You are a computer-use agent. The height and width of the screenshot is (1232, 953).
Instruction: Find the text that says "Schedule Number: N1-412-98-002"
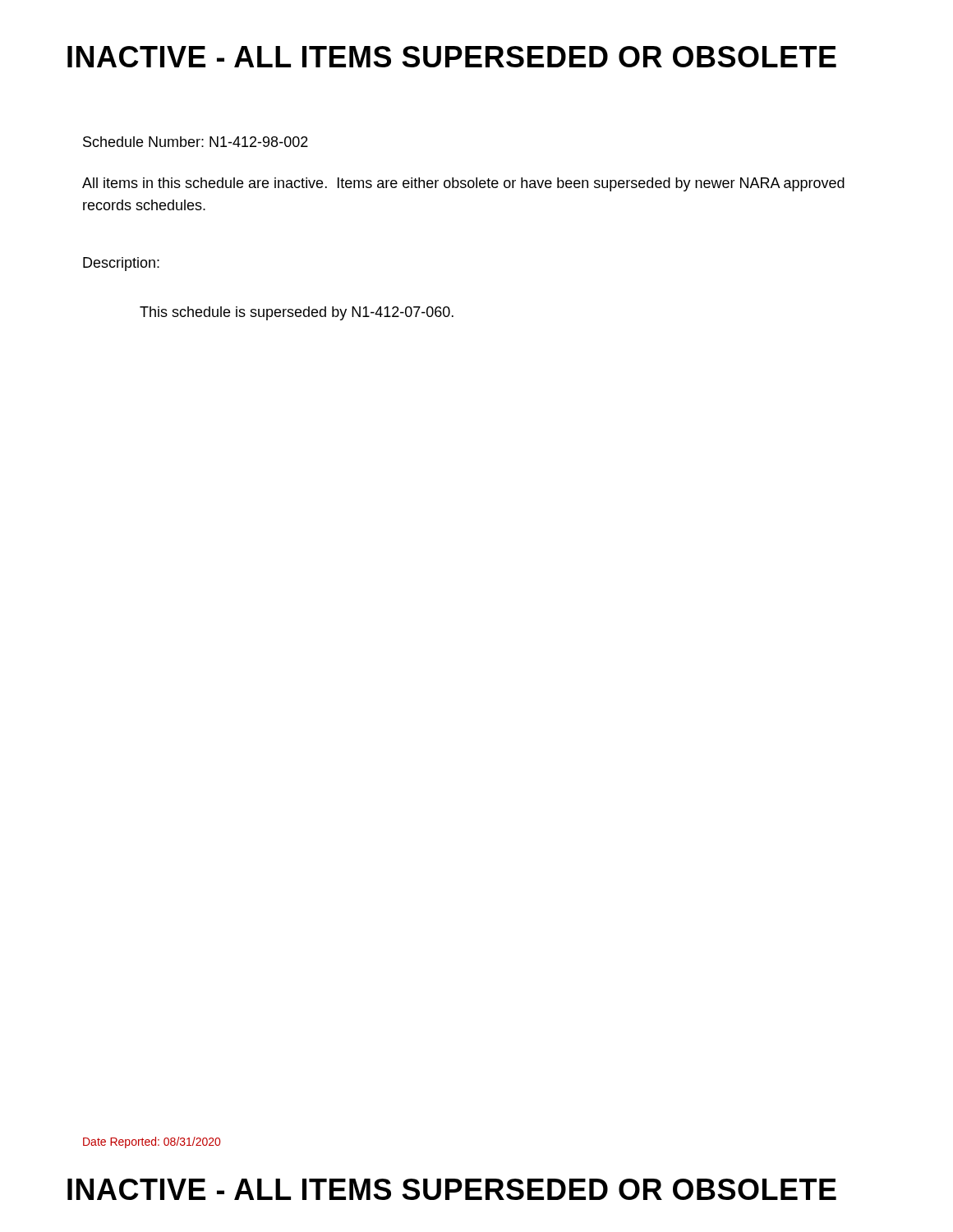(195, 142)
